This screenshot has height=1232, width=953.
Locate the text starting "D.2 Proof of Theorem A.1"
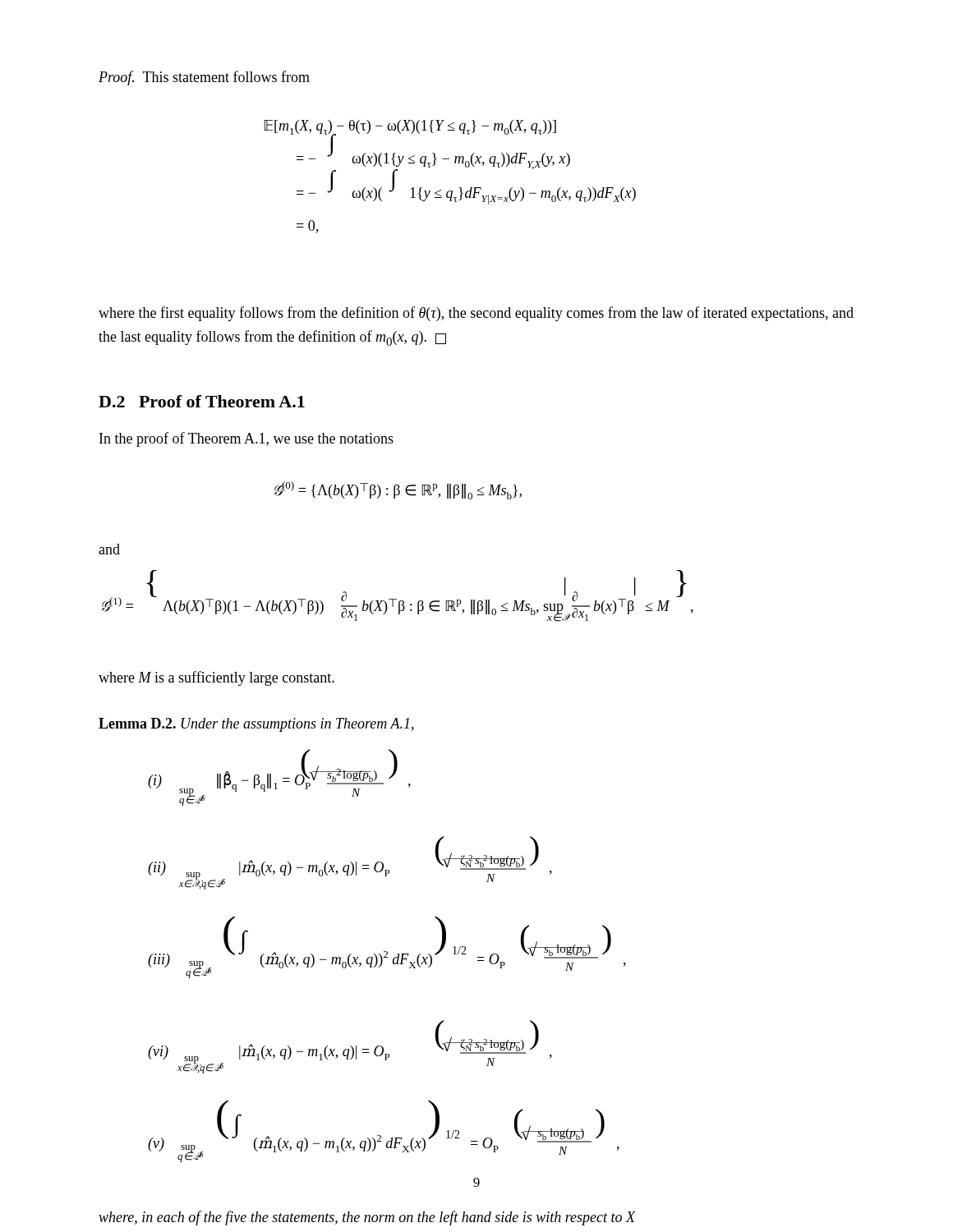[x=202, y=401]
